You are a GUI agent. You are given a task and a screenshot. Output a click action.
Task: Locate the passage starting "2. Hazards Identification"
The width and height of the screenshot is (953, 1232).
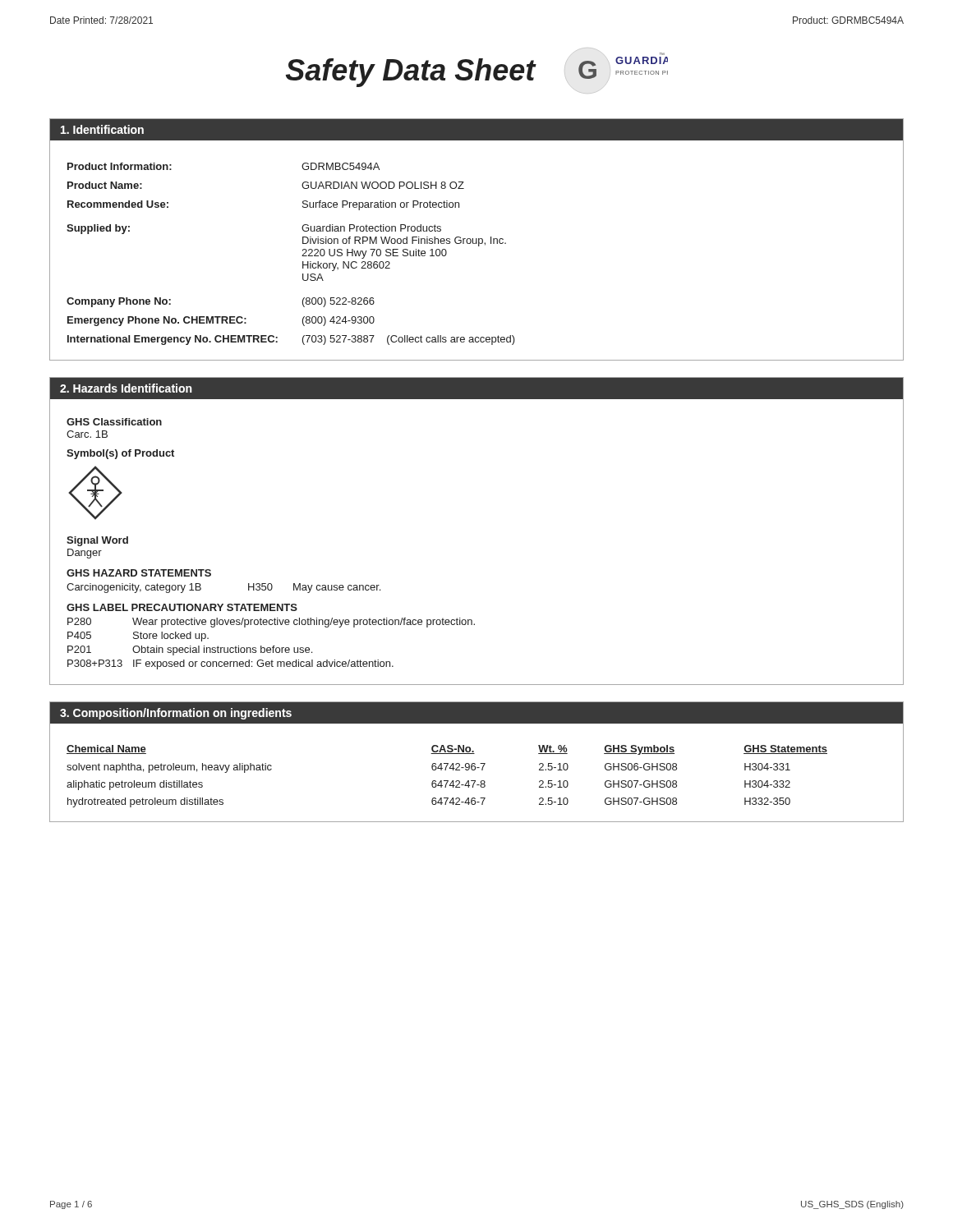126,389
